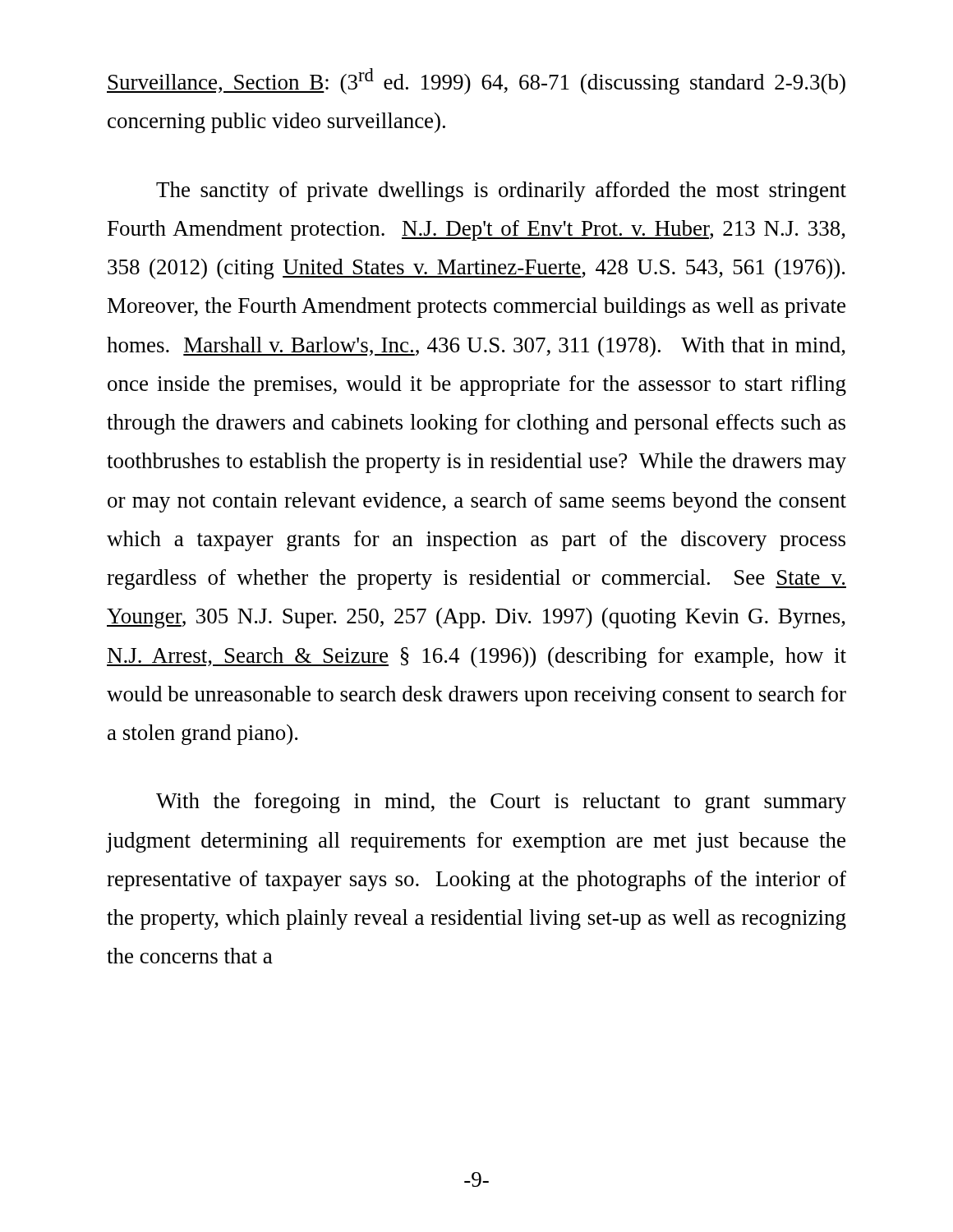Image resolution: width=953 pixels, height=1232 pixels.
Task: Locate the block of text that opens with "With the foregoing in mind, the"
Action: pyautogui.click(x=476, y=879)
